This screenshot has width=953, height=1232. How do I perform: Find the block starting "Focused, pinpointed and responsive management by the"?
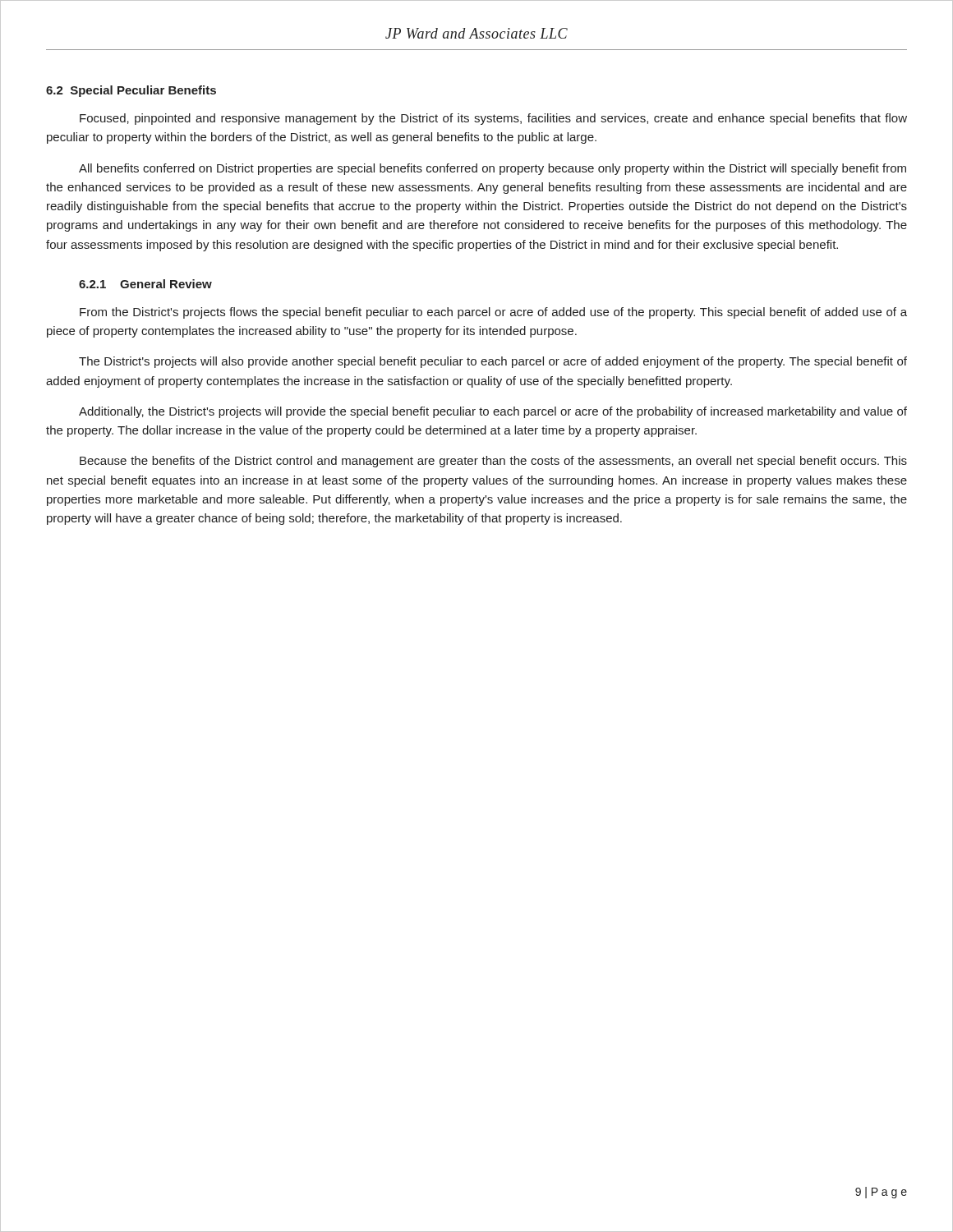click(476, 127)
